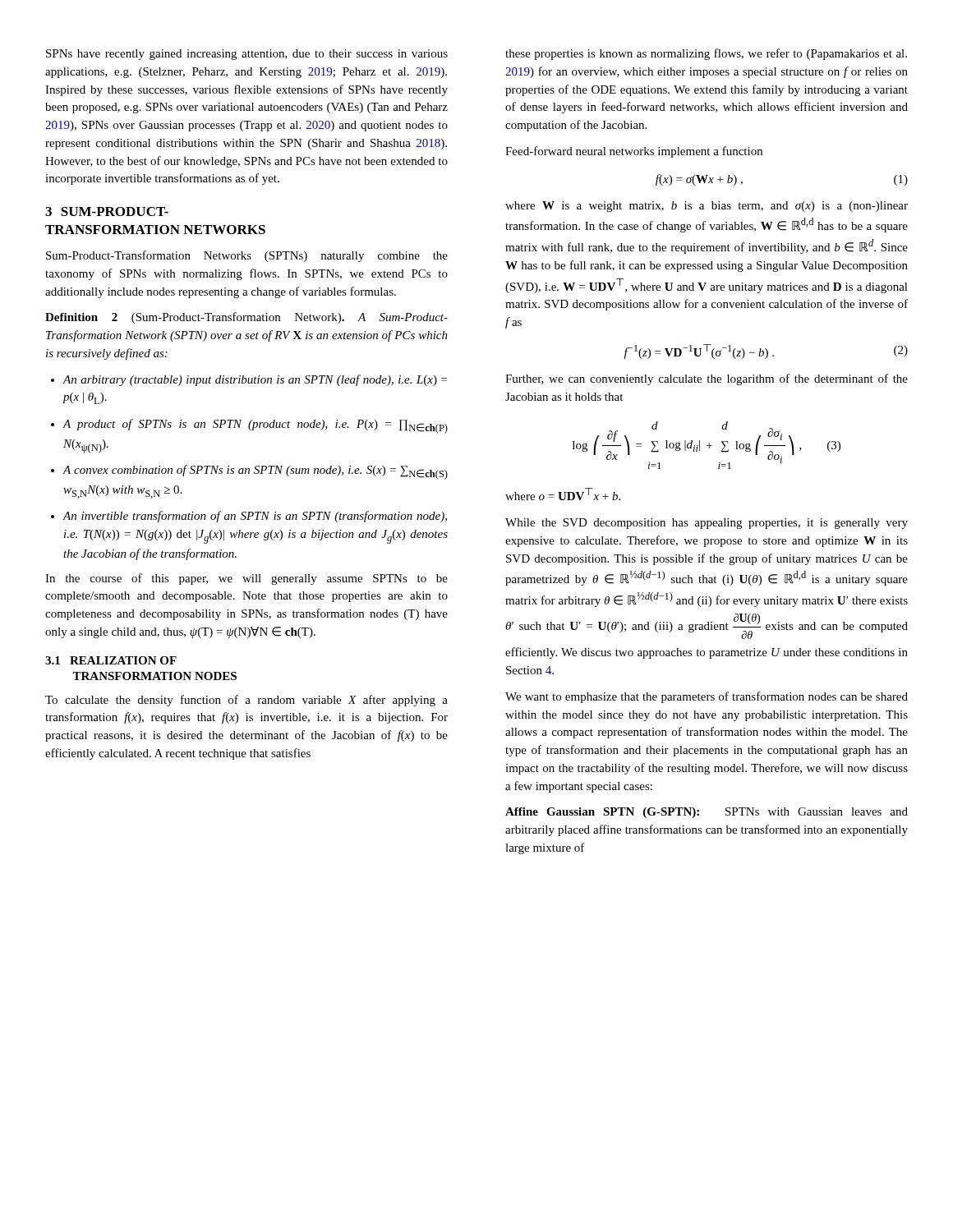Screen dimensions: 1232x953
Task: Find the text block containing "To calculate the density"
Action: point(246,727)
